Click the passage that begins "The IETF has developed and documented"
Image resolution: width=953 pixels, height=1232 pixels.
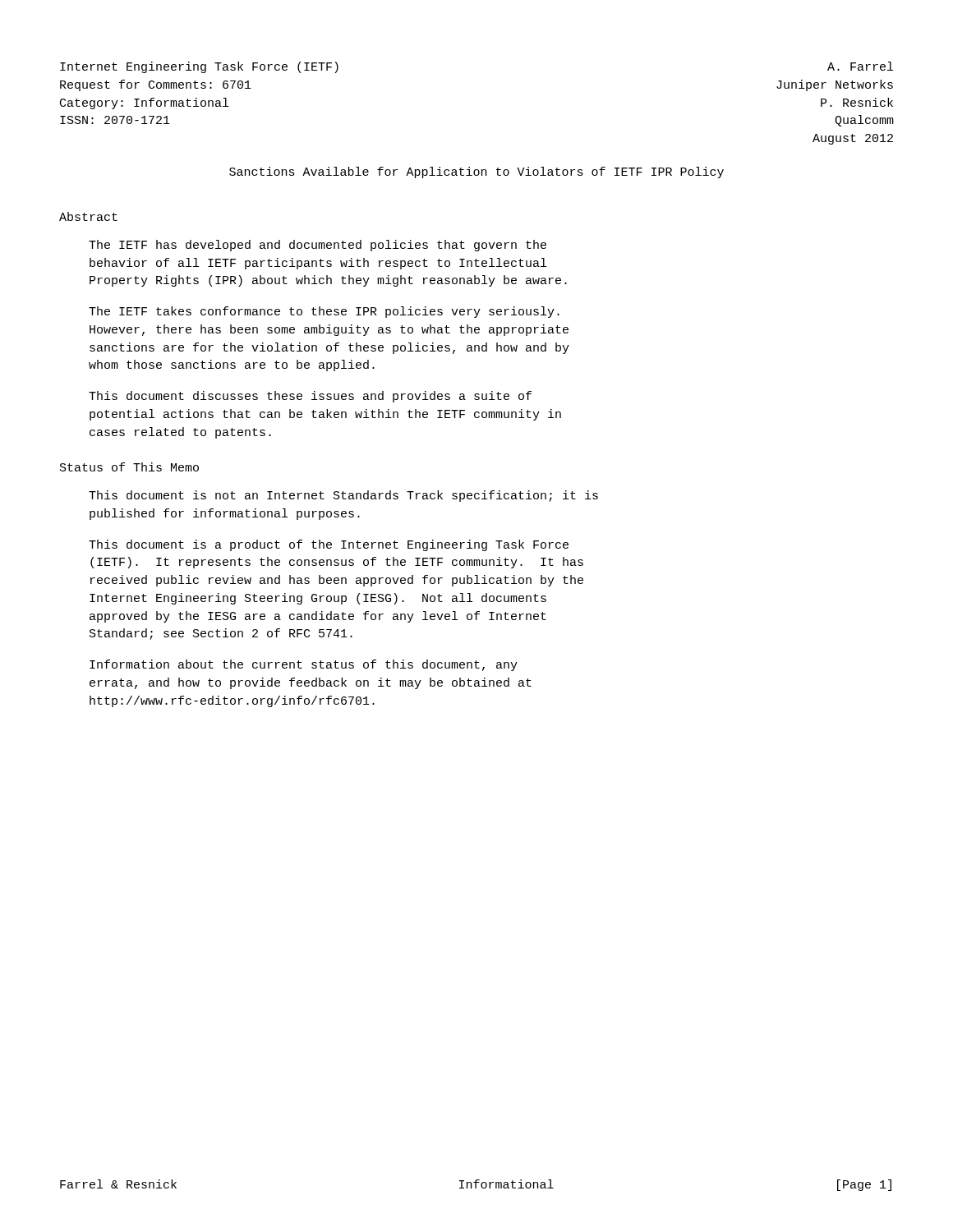(329, 264)
